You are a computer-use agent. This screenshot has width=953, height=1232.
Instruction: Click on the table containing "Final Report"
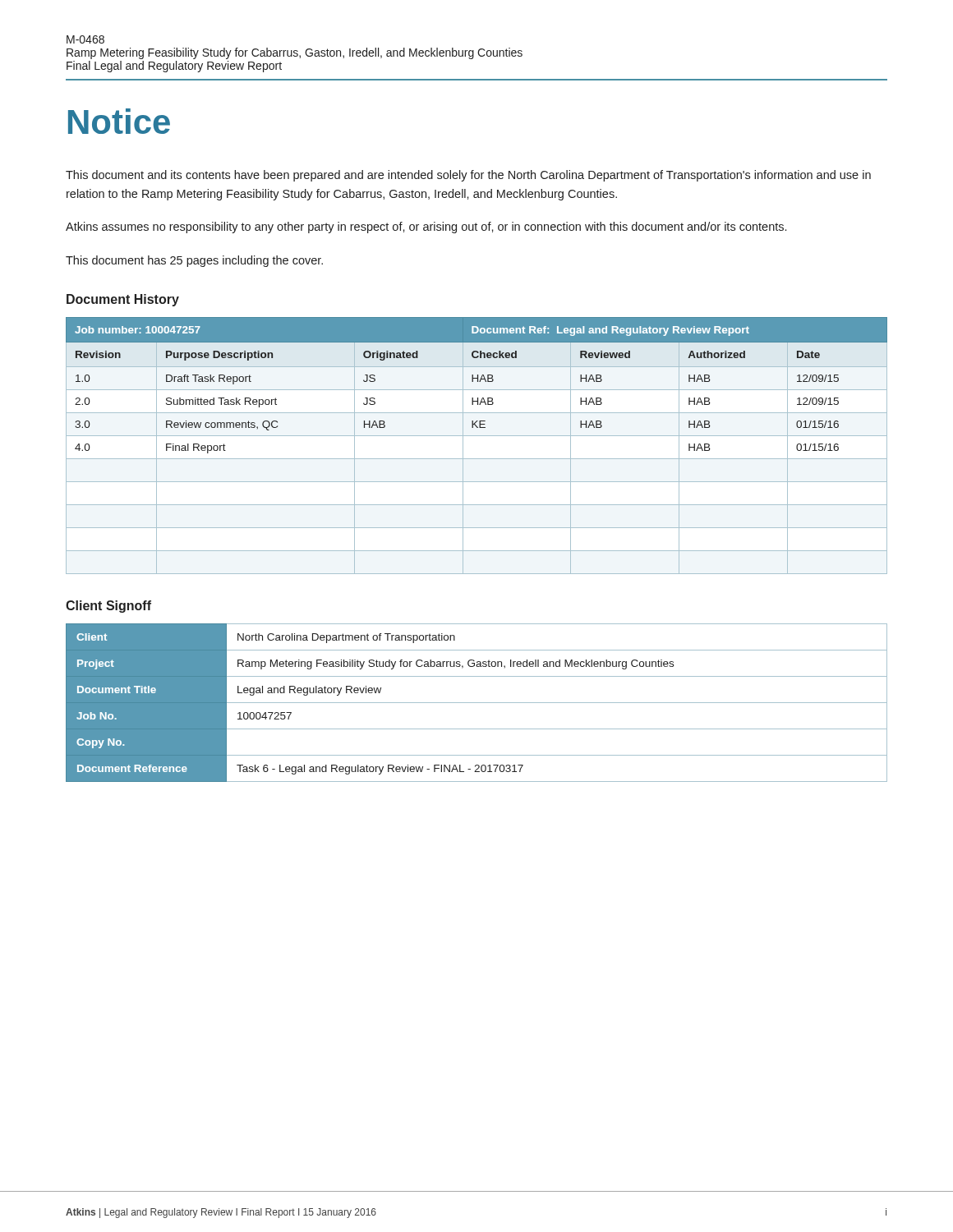[x=476, y=446]
